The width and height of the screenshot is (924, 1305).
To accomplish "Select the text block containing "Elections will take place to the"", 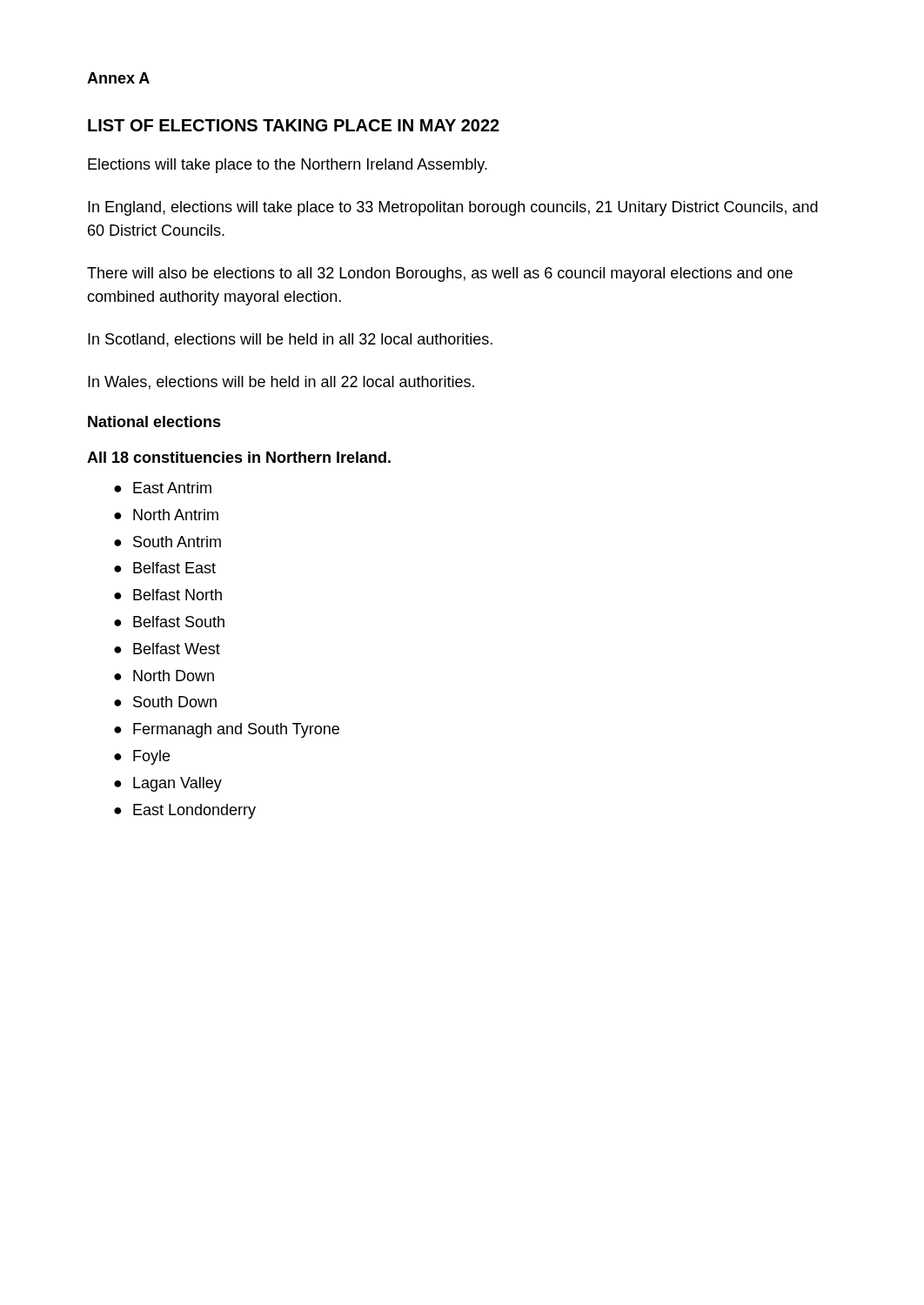I will [288, 164].
